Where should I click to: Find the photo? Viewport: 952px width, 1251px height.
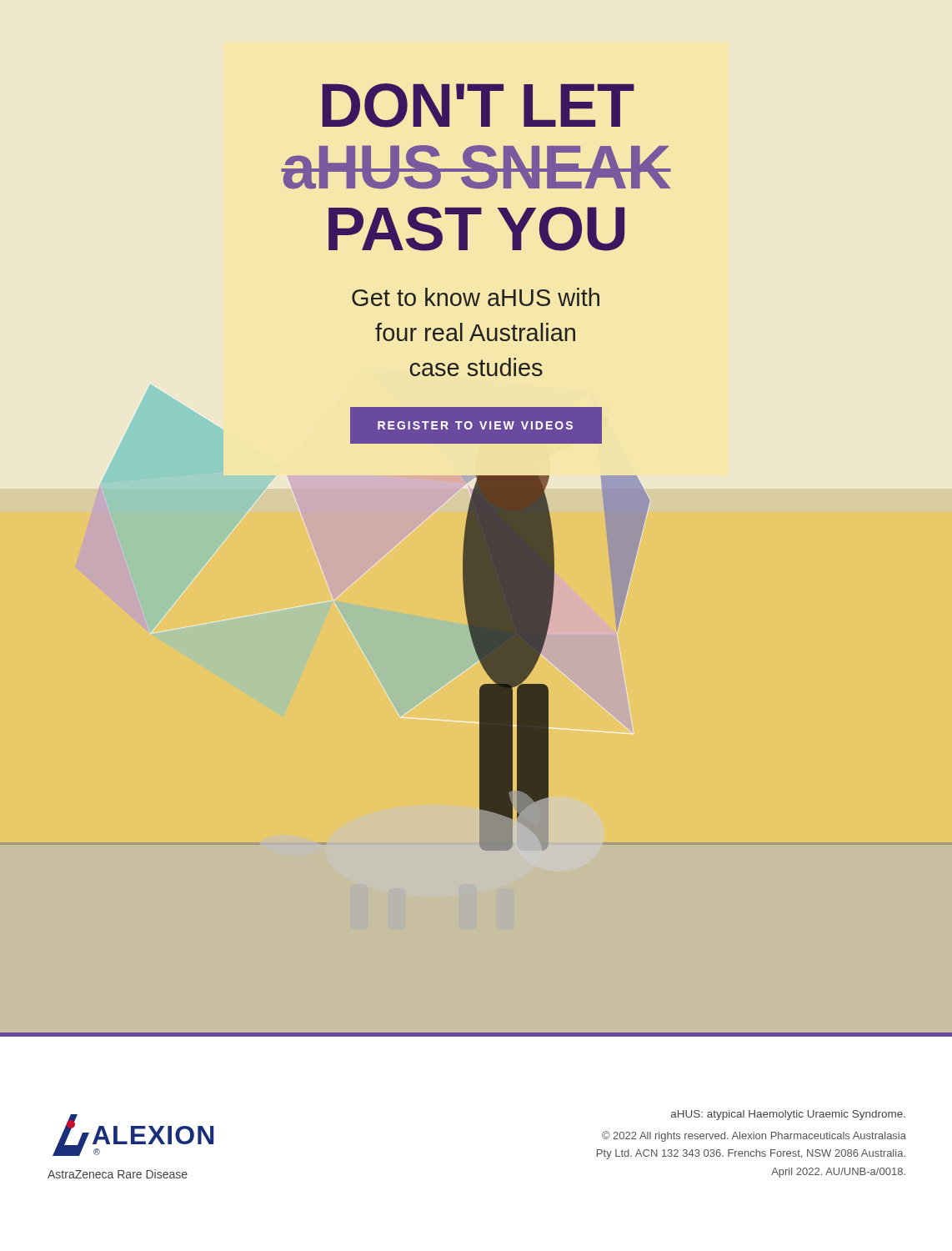(x=476, y=517)
